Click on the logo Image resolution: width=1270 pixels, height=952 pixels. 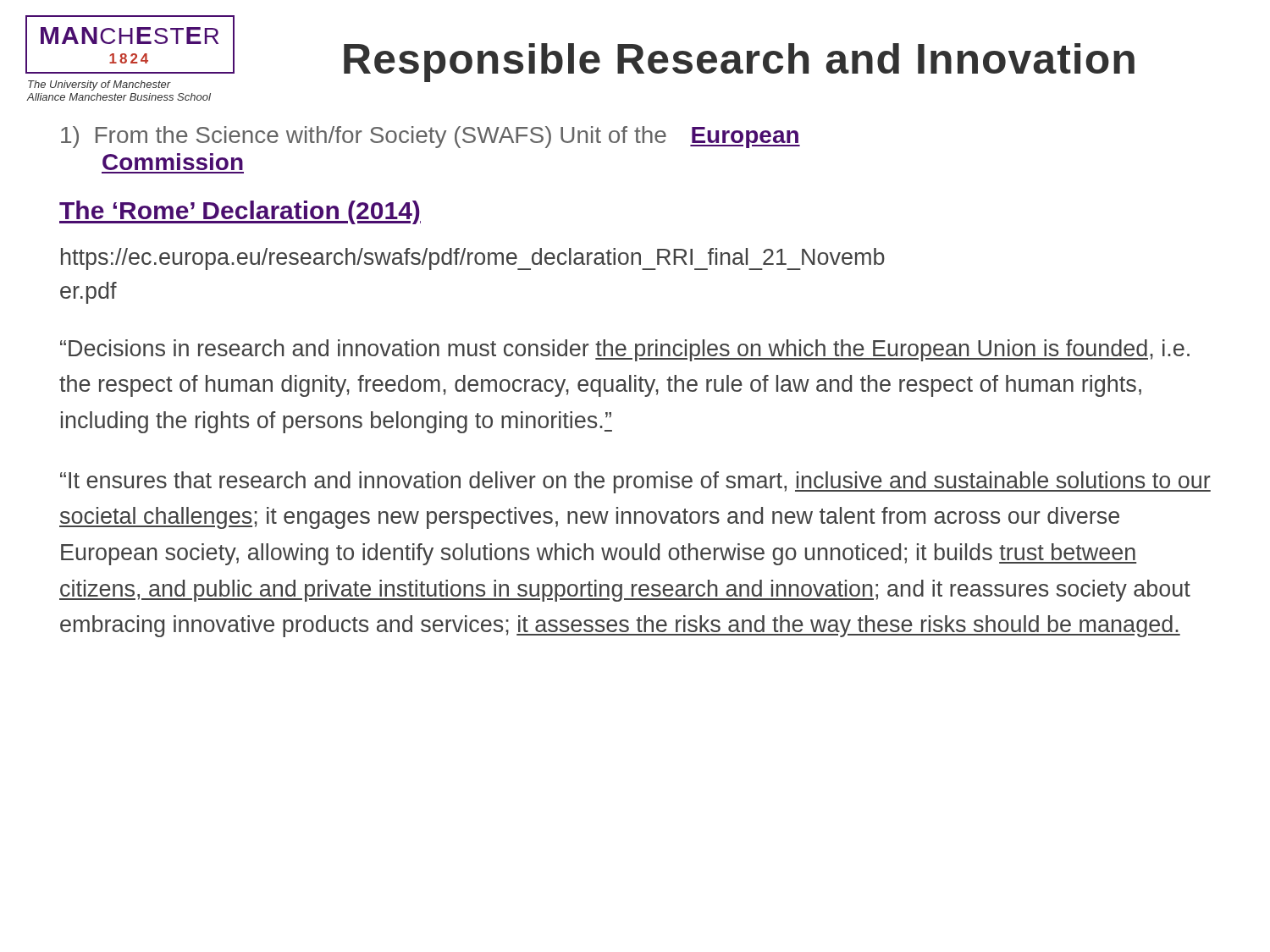pyautogui.click(x=130, y=59)
